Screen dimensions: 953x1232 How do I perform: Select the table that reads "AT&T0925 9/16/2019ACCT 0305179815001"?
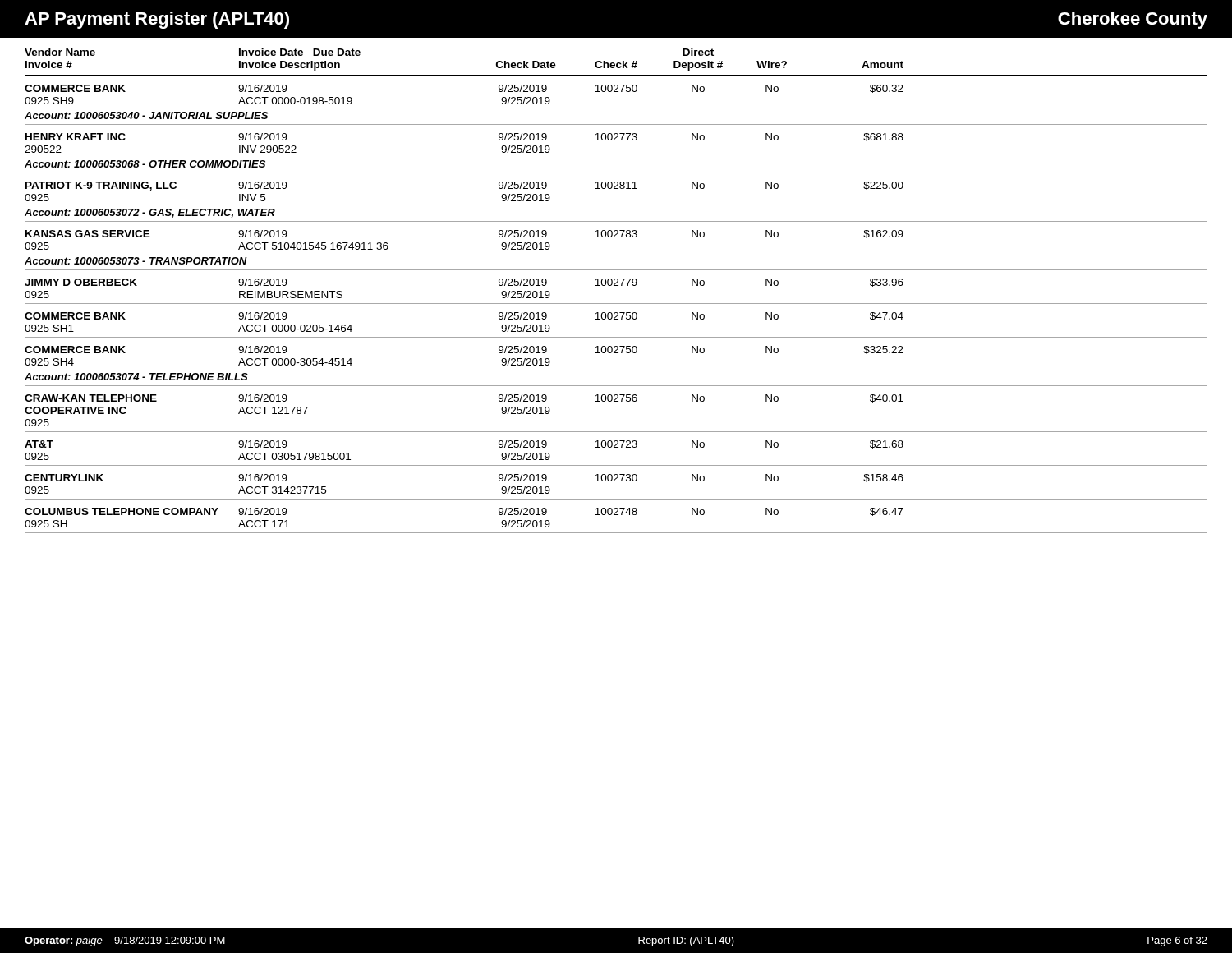pos(616,449)
